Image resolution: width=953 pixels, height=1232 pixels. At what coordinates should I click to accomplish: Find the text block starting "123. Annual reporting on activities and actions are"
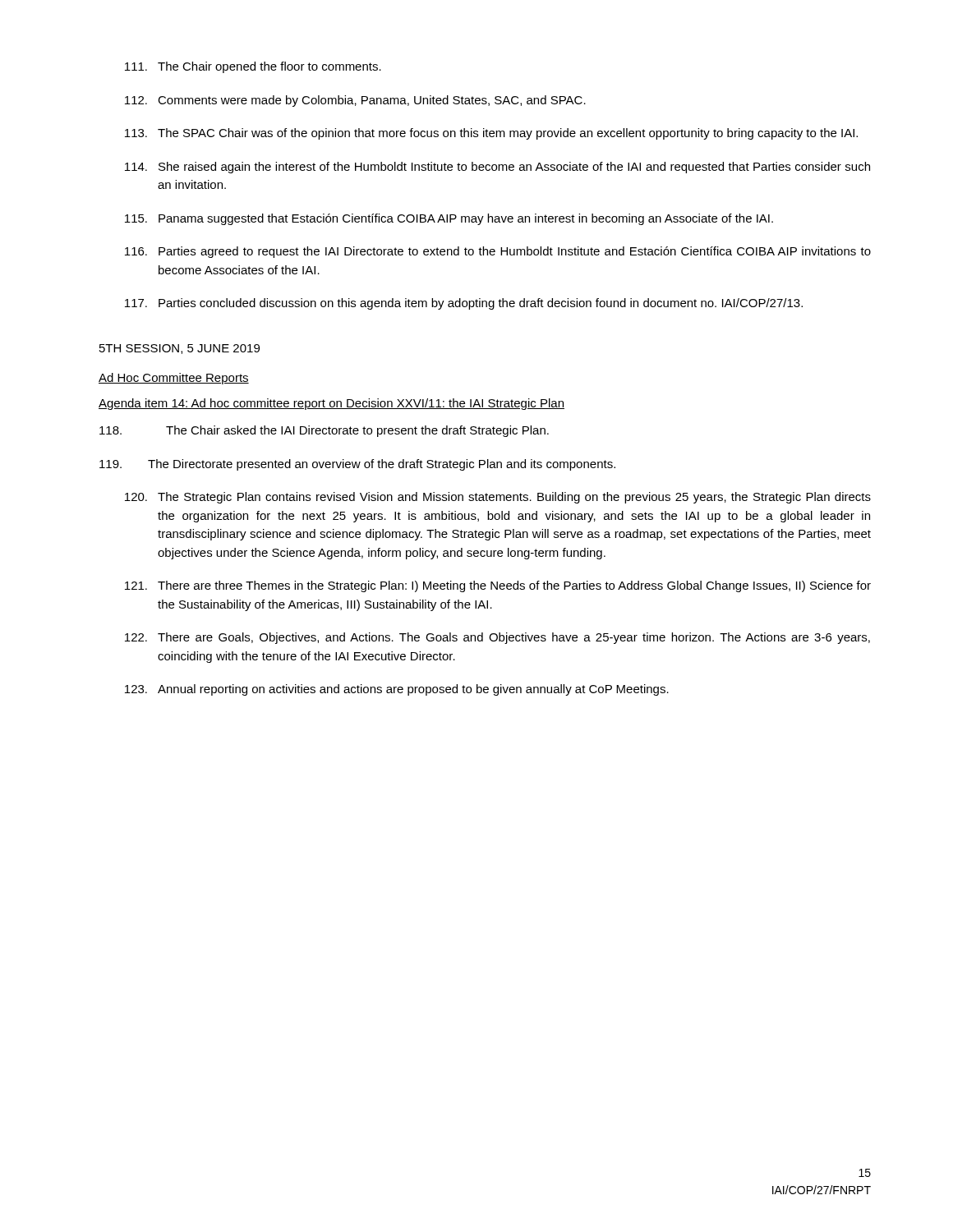tap(485, 689)
